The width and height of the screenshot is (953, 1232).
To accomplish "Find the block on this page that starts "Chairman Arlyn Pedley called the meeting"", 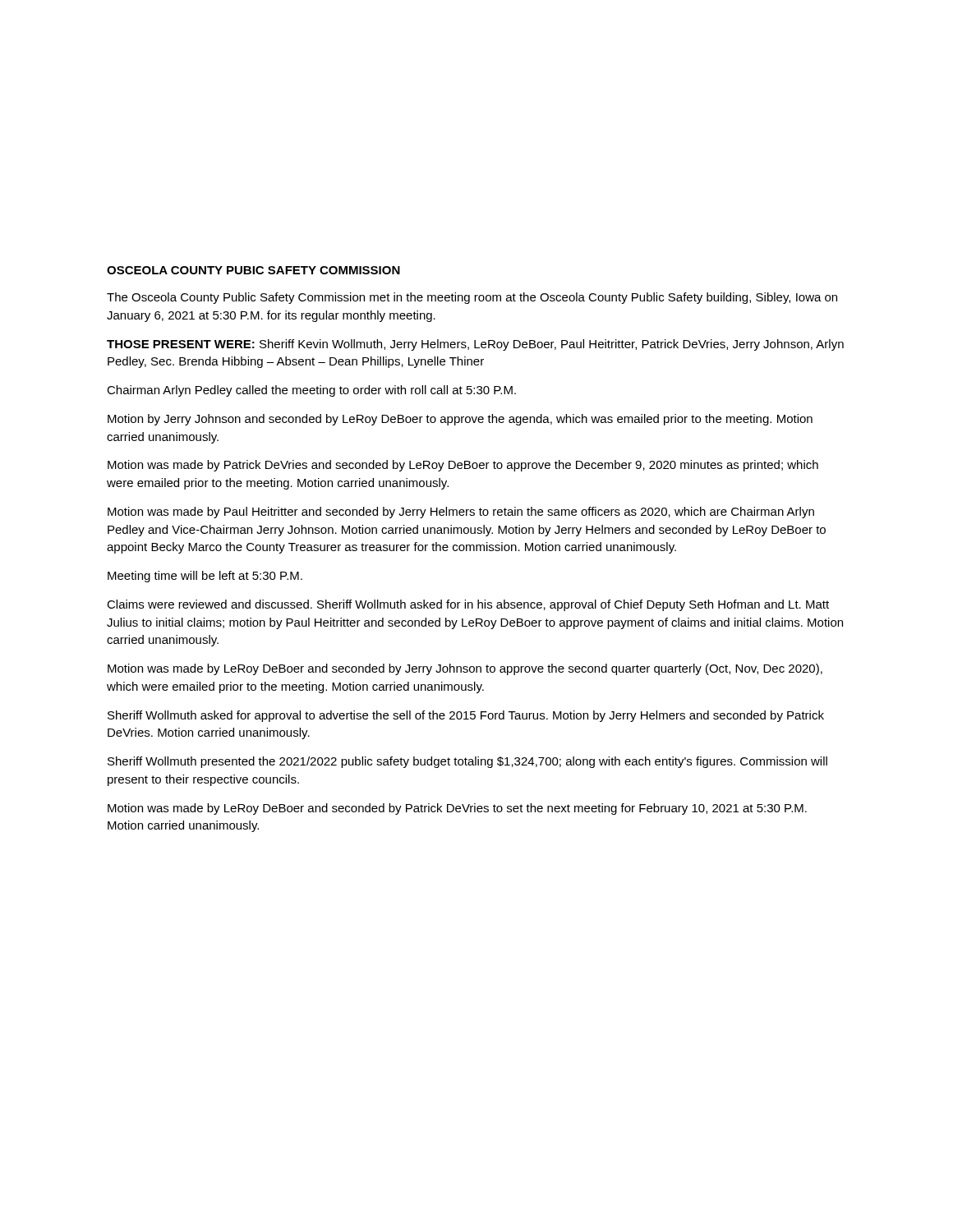I will (x=312, y=390).
